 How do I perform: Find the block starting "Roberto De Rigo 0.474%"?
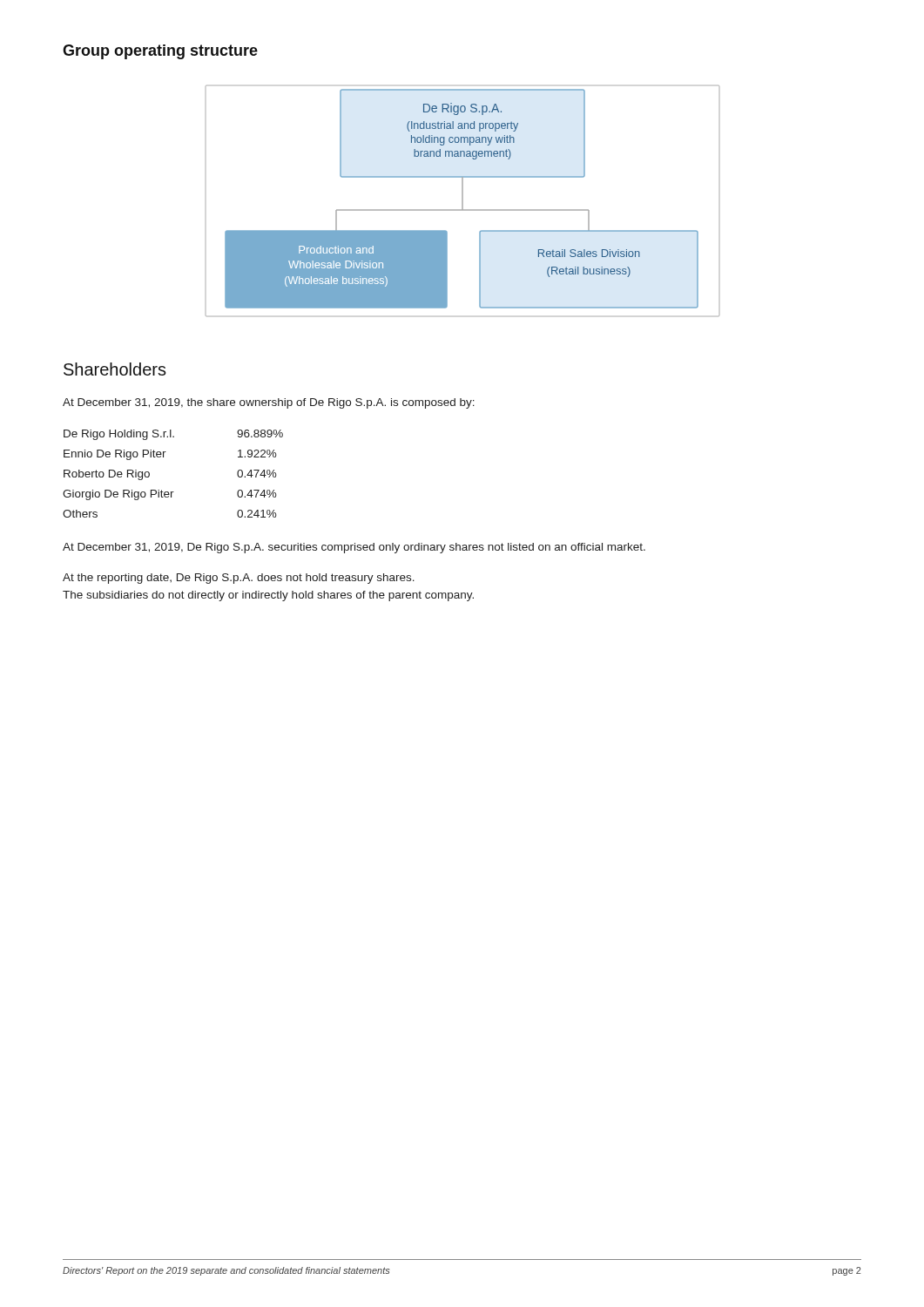(114, 476)
